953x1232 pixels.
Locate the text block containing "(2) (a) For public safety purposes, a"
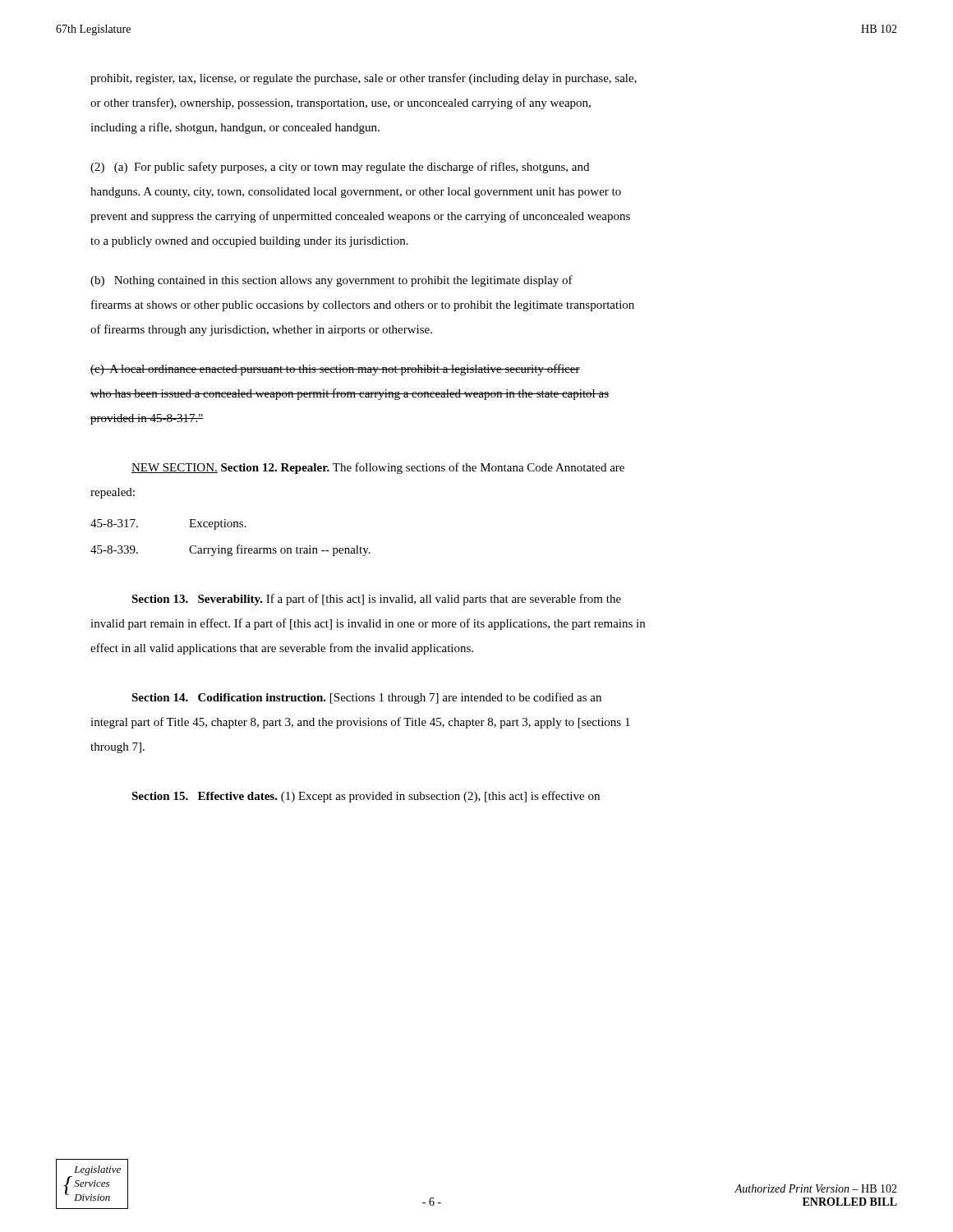481,204
